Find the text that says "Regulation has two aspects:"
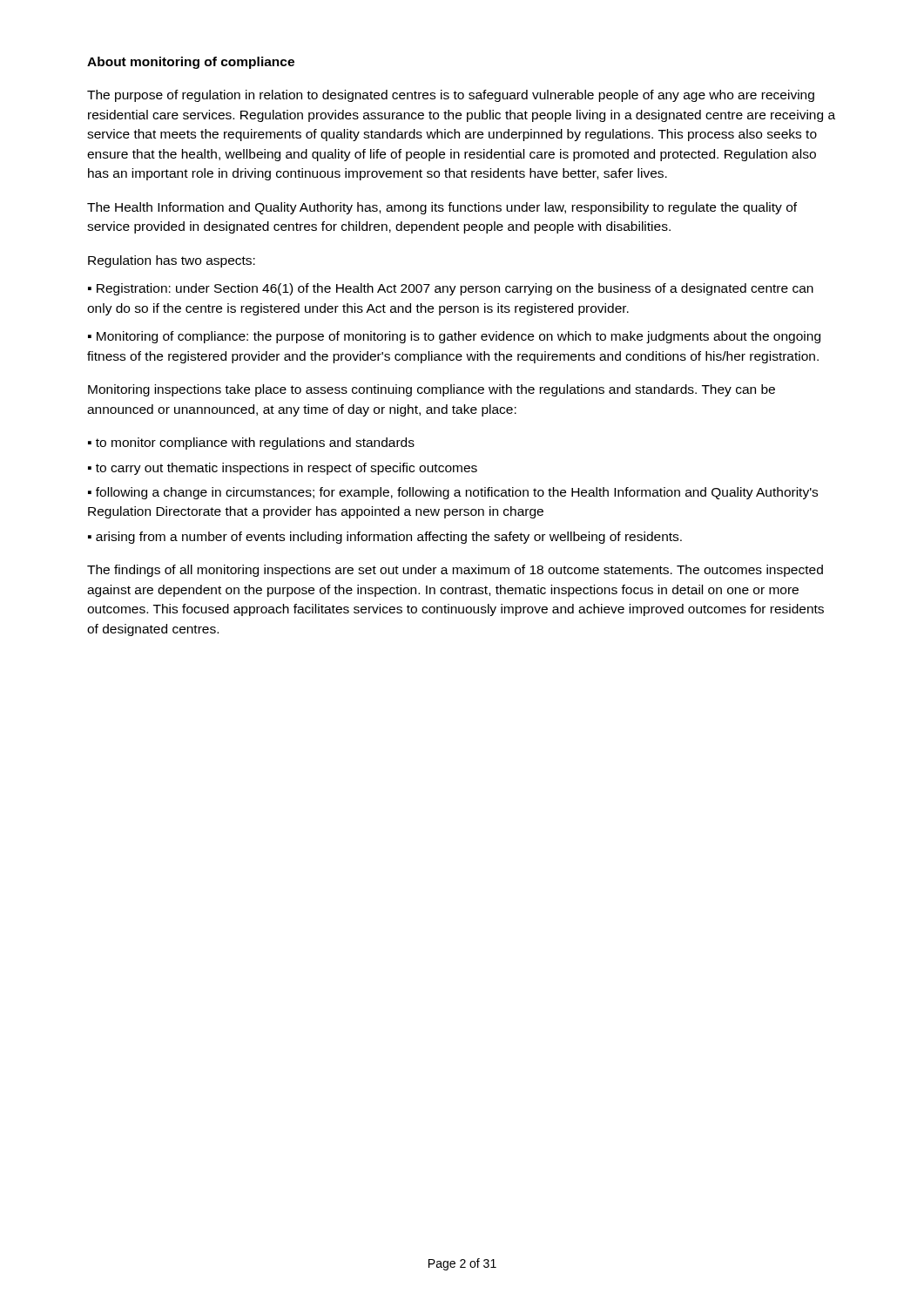The height and width of the screenshot is (1307, 924). (172, 260)
